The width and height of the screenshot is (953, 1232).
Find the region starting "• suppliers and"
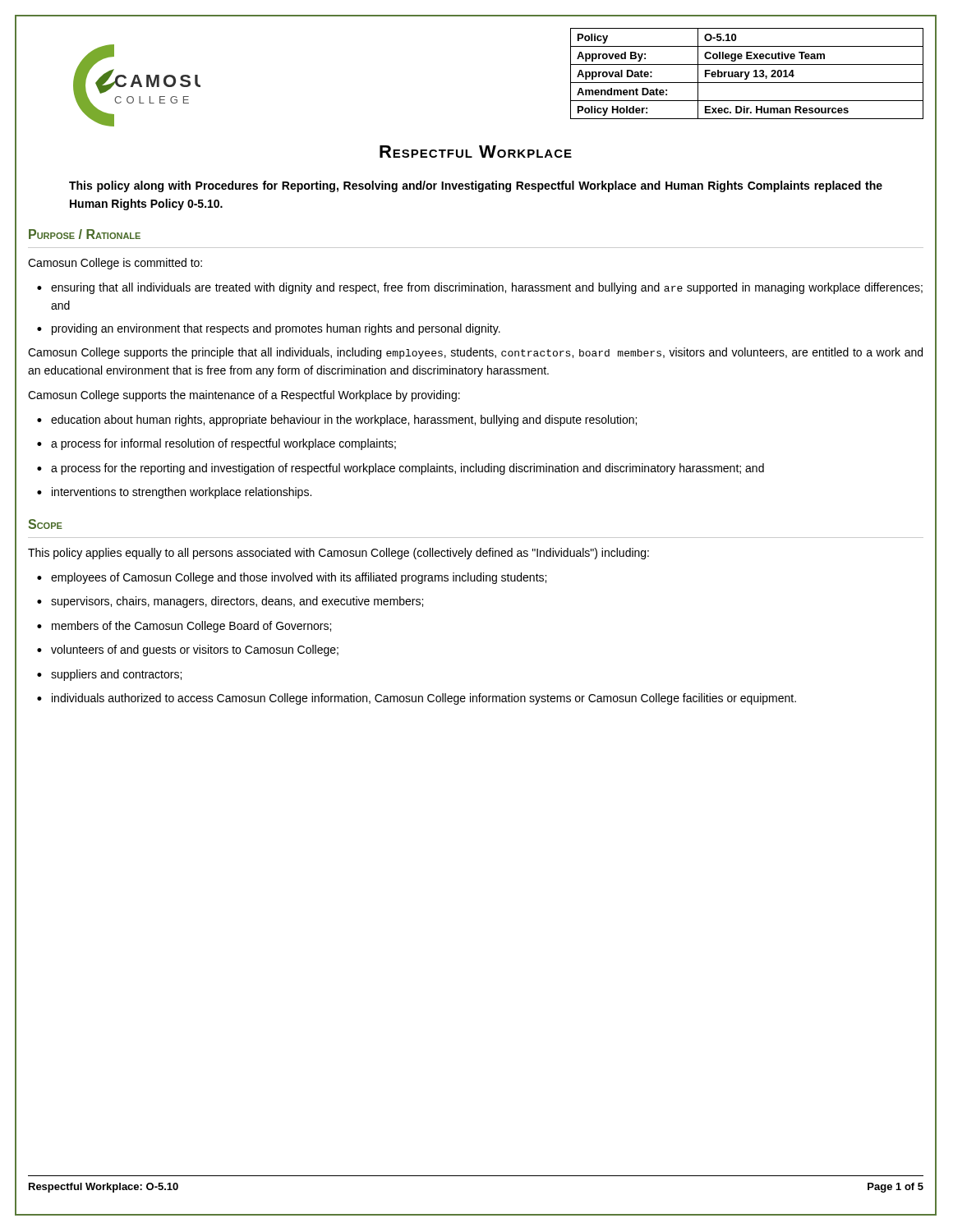click(109, 675)
